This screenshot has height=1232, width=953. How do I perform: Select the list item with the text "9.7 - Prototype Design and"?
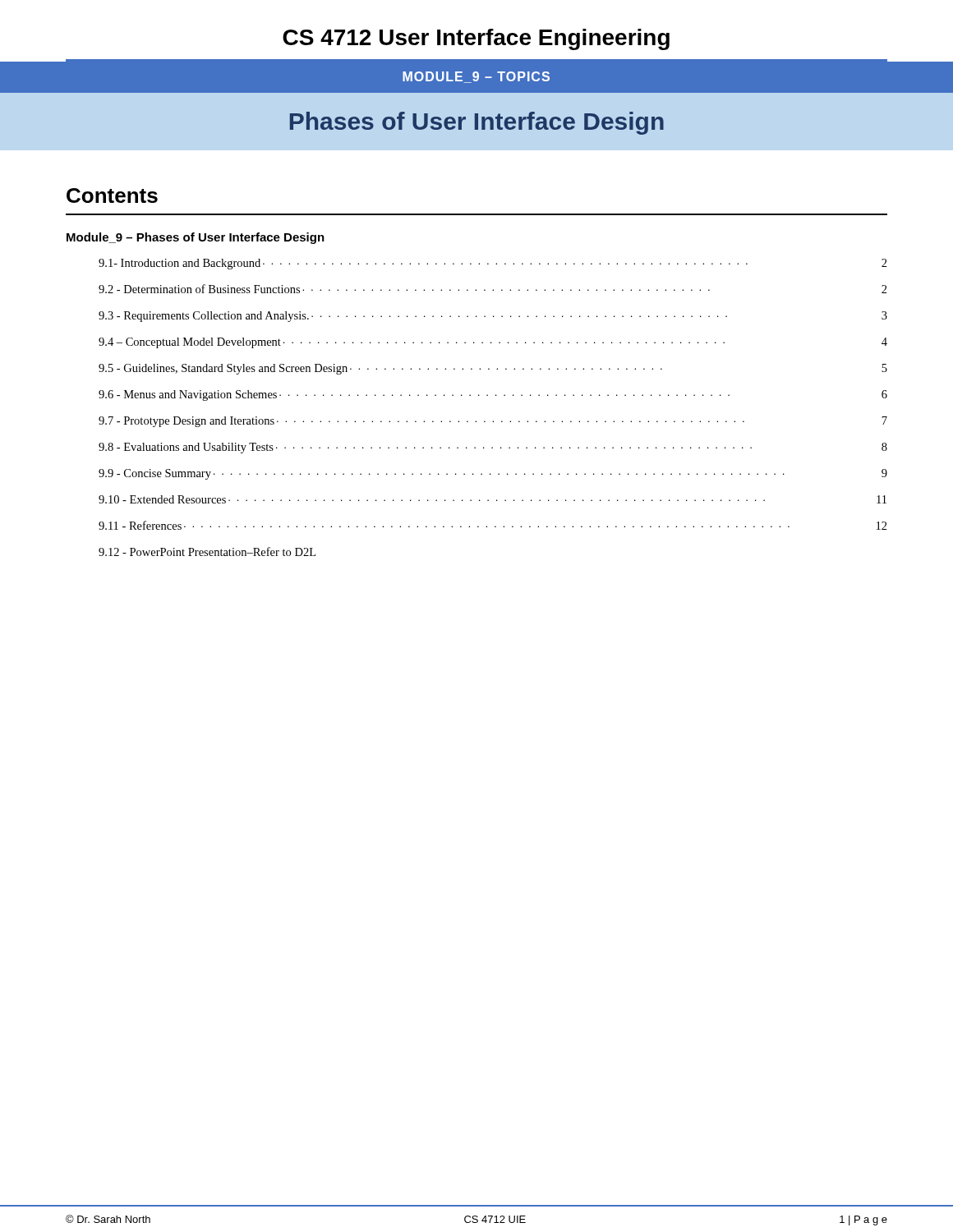[493, 420]
